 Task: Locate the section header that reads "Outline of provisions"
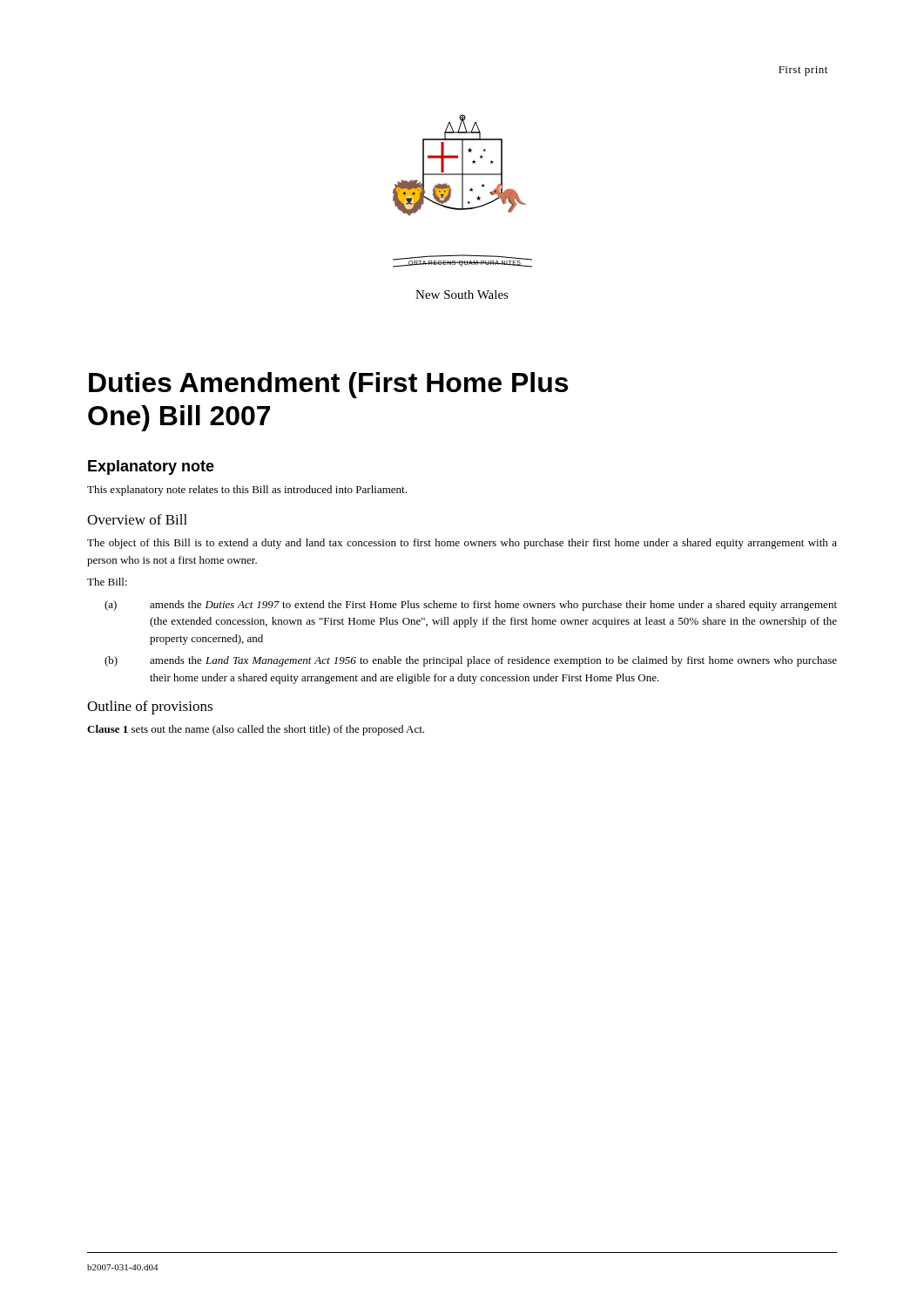tap(150, 706)
